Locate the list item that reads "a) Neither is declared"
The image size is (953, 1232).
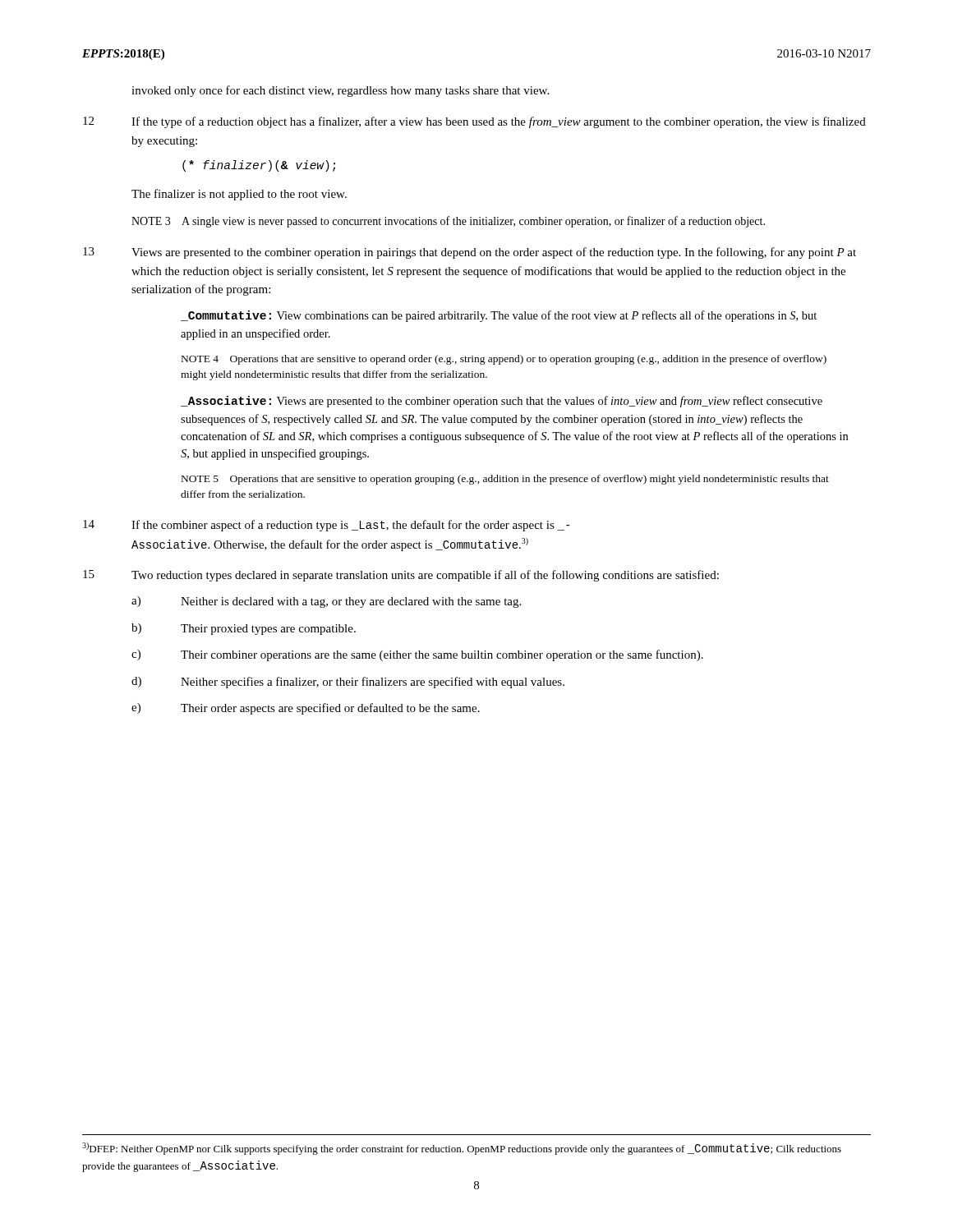[501, 602]
